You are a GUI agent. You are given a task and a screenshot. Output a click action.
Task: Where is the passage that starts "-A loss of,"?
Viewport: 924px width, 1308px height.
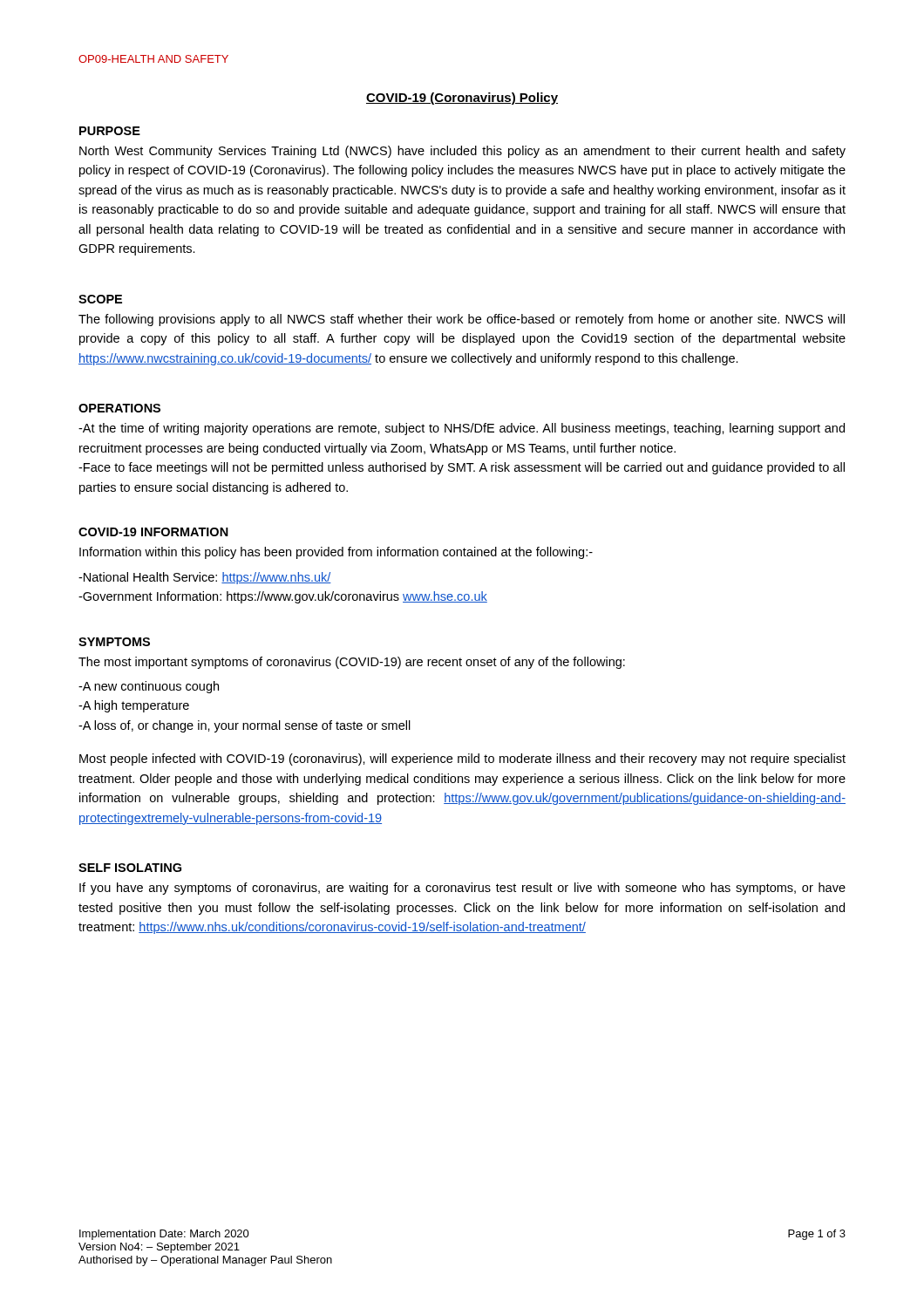(245, 725)
